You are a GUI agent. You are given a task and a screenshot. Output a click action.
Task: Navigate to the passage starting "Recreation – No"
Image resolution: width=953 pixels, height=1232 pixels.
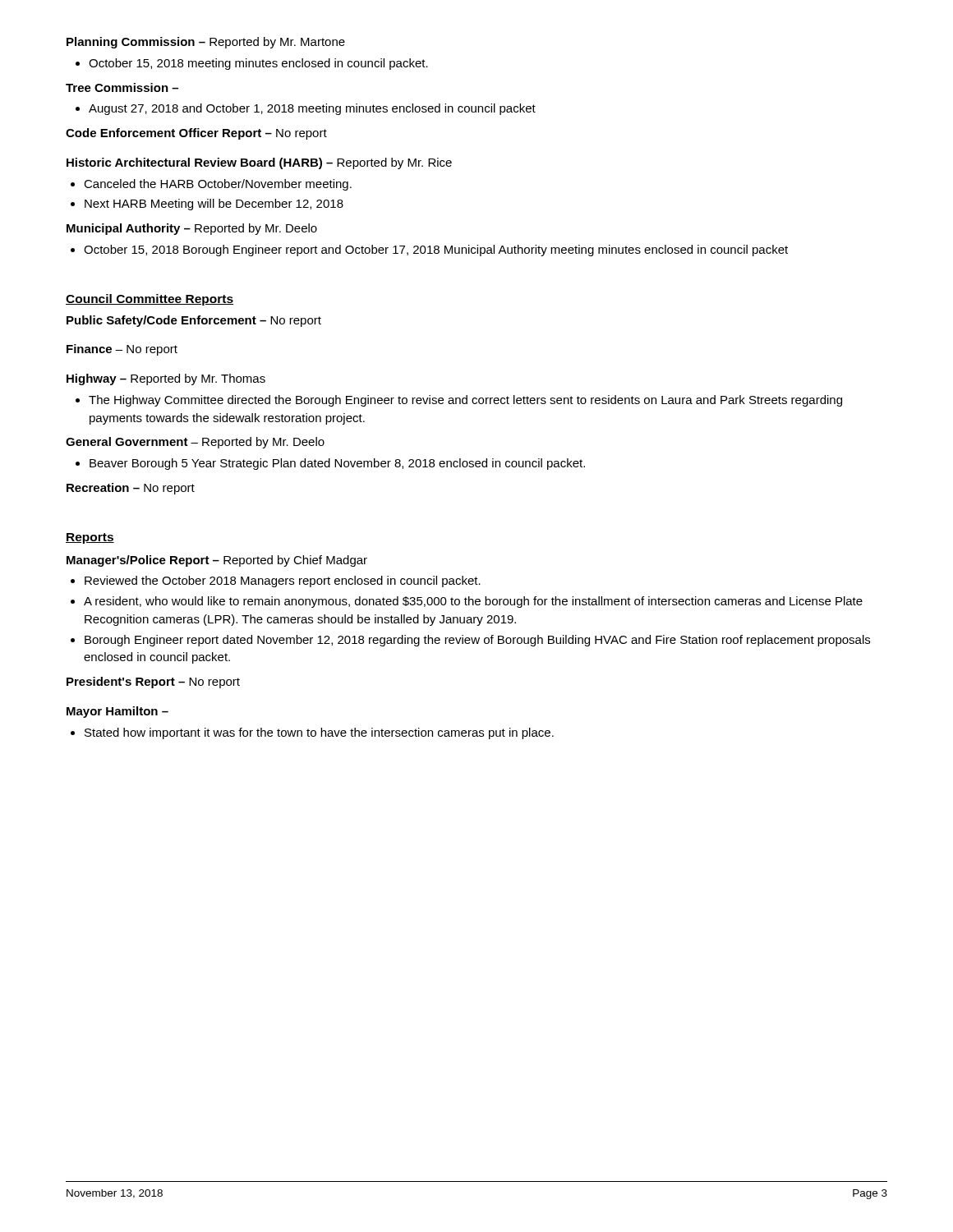(x=130, y=487)
